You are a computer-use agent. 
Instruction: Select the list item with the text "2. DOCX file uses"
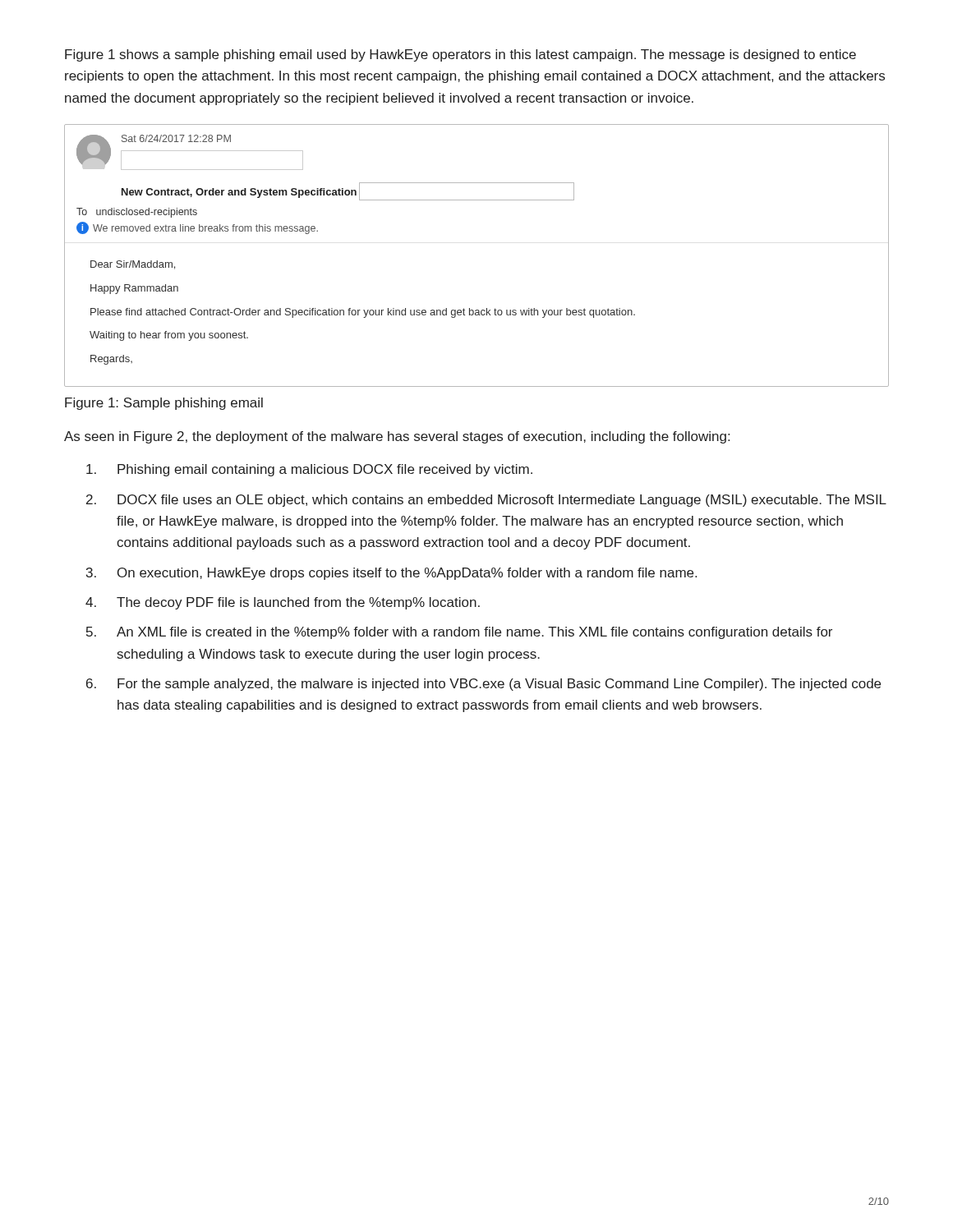point(476,522)
